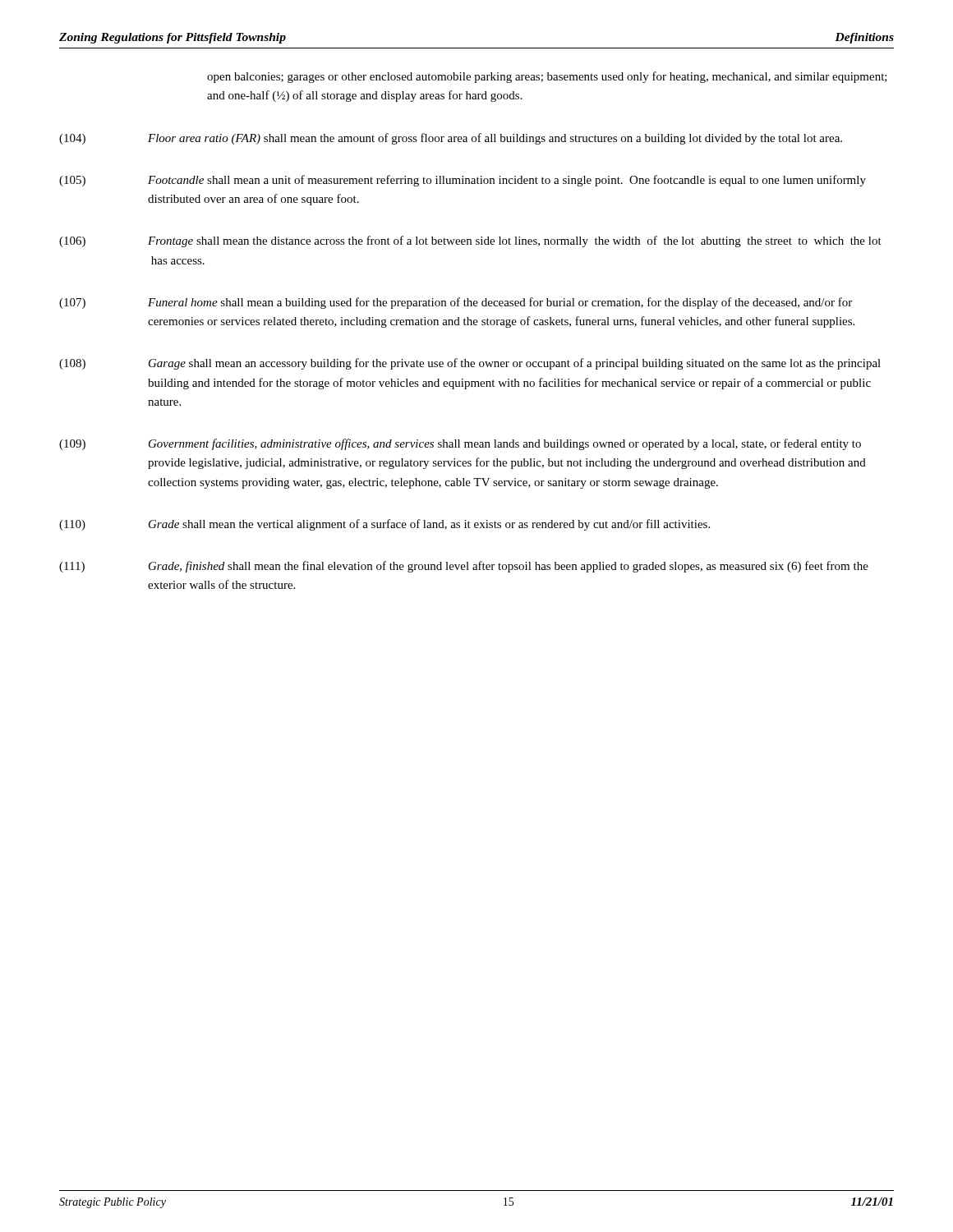Locate the list item that reads "(107) Funeral home shall mean"
Screen dimensions: 1232x953
click(476, 312)
